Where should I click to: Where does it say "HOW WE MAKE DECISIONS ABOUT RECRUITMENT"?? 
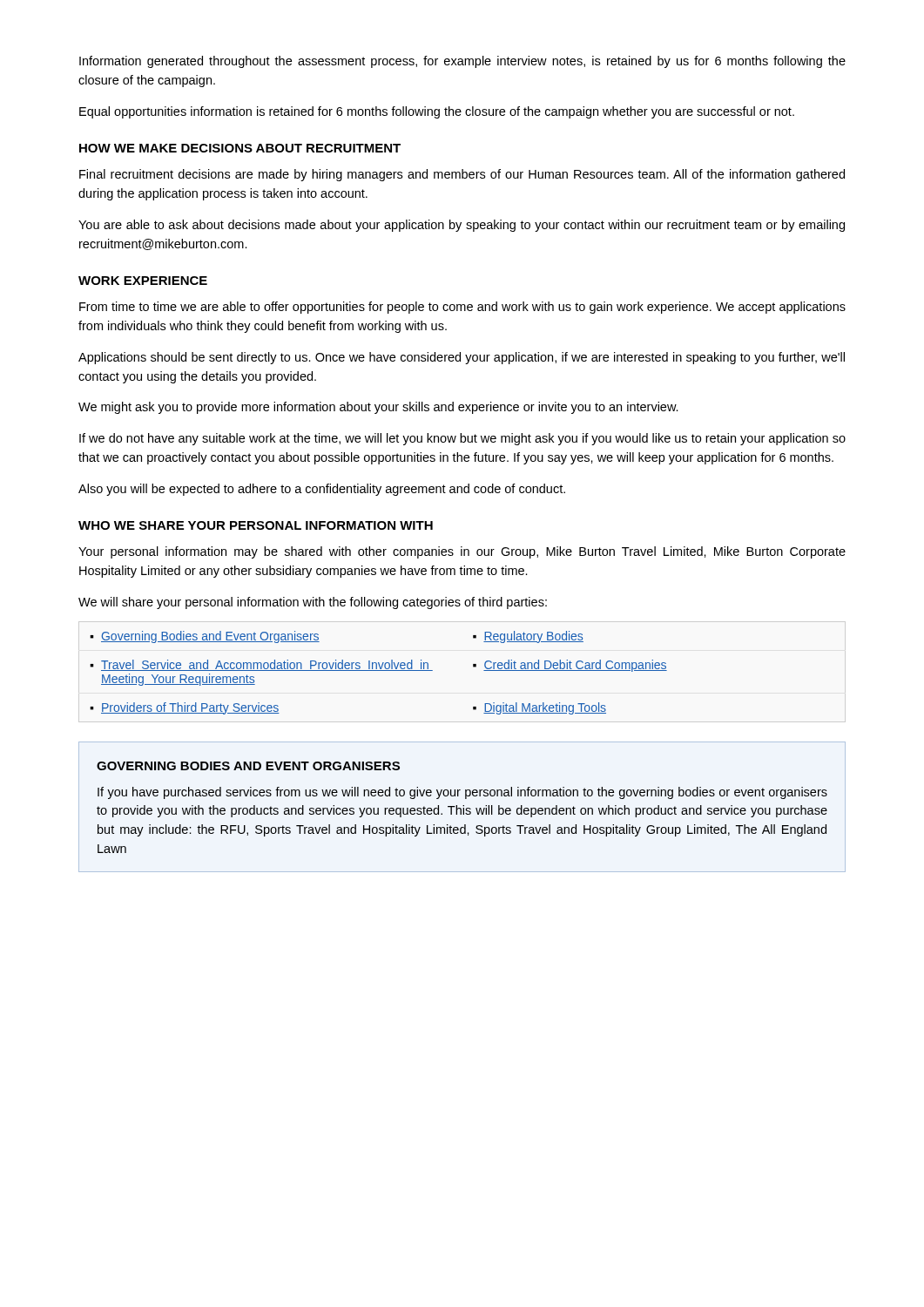(x=240, y=148)
